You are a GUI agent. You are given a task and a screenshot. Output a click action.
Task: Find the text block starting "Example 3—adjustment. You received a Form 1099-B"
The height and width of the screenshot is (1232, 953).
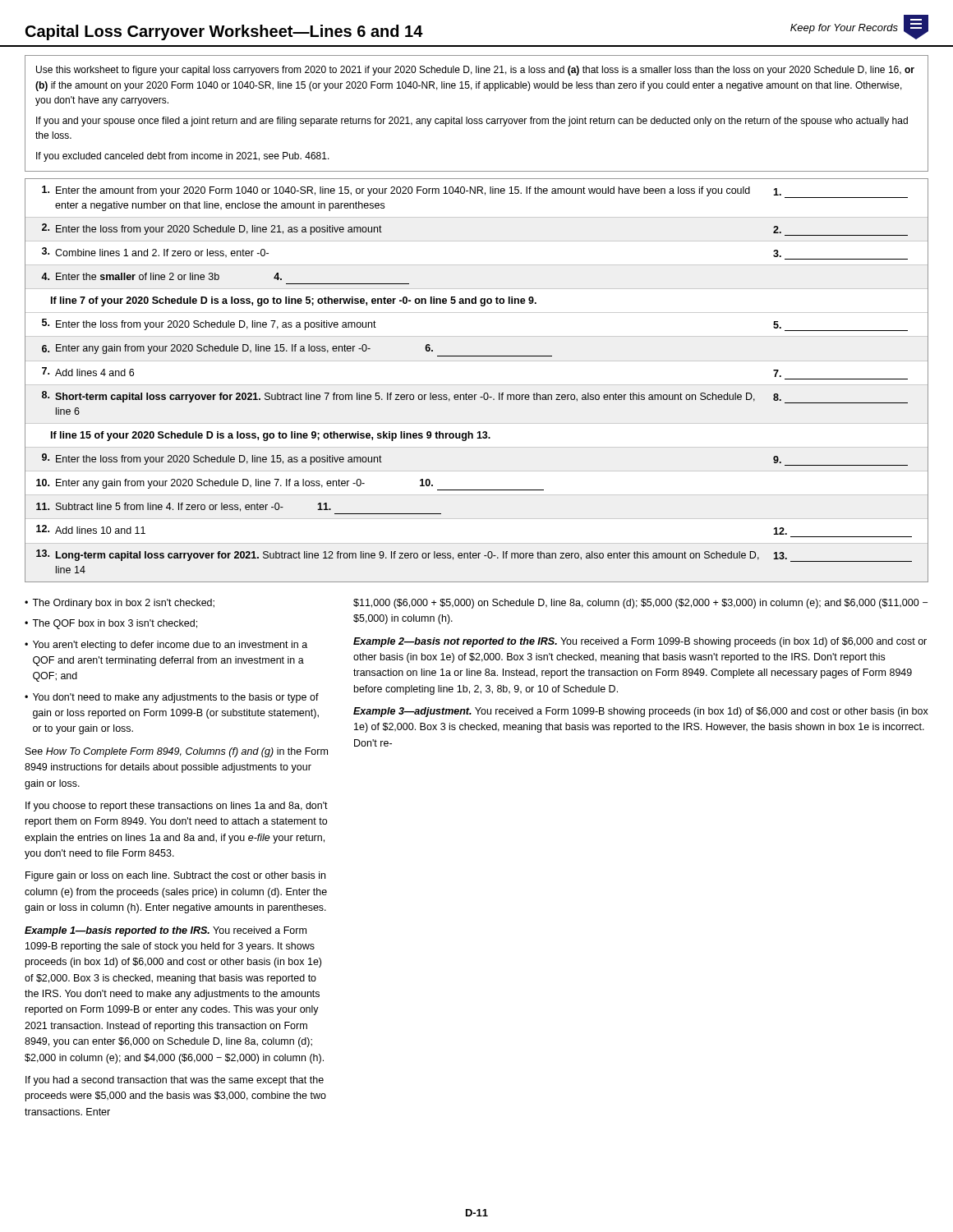(641, 727)
